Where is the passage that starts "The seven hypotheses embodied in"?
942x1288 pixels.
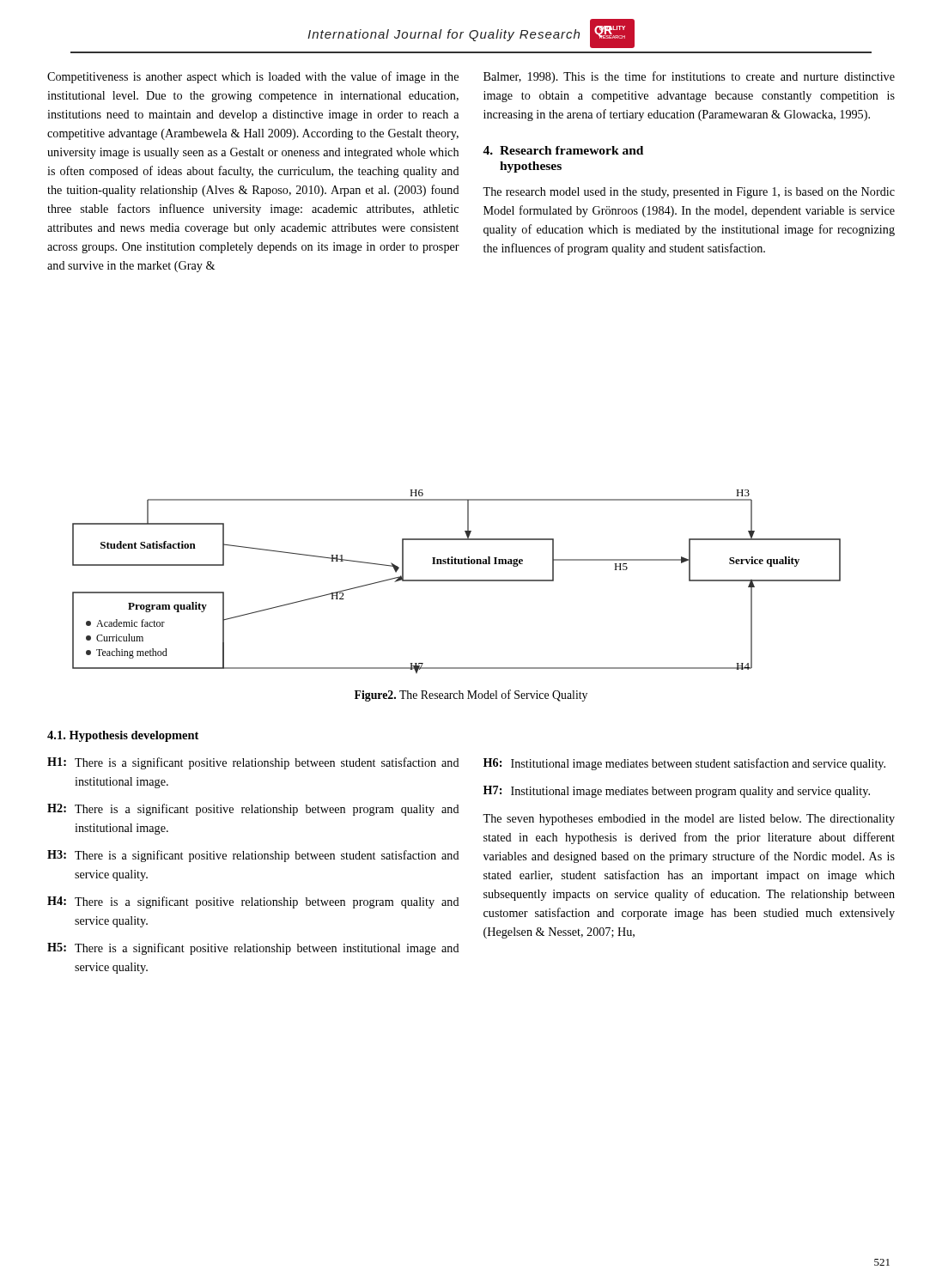pyautogui.click(x=689, y=875)
